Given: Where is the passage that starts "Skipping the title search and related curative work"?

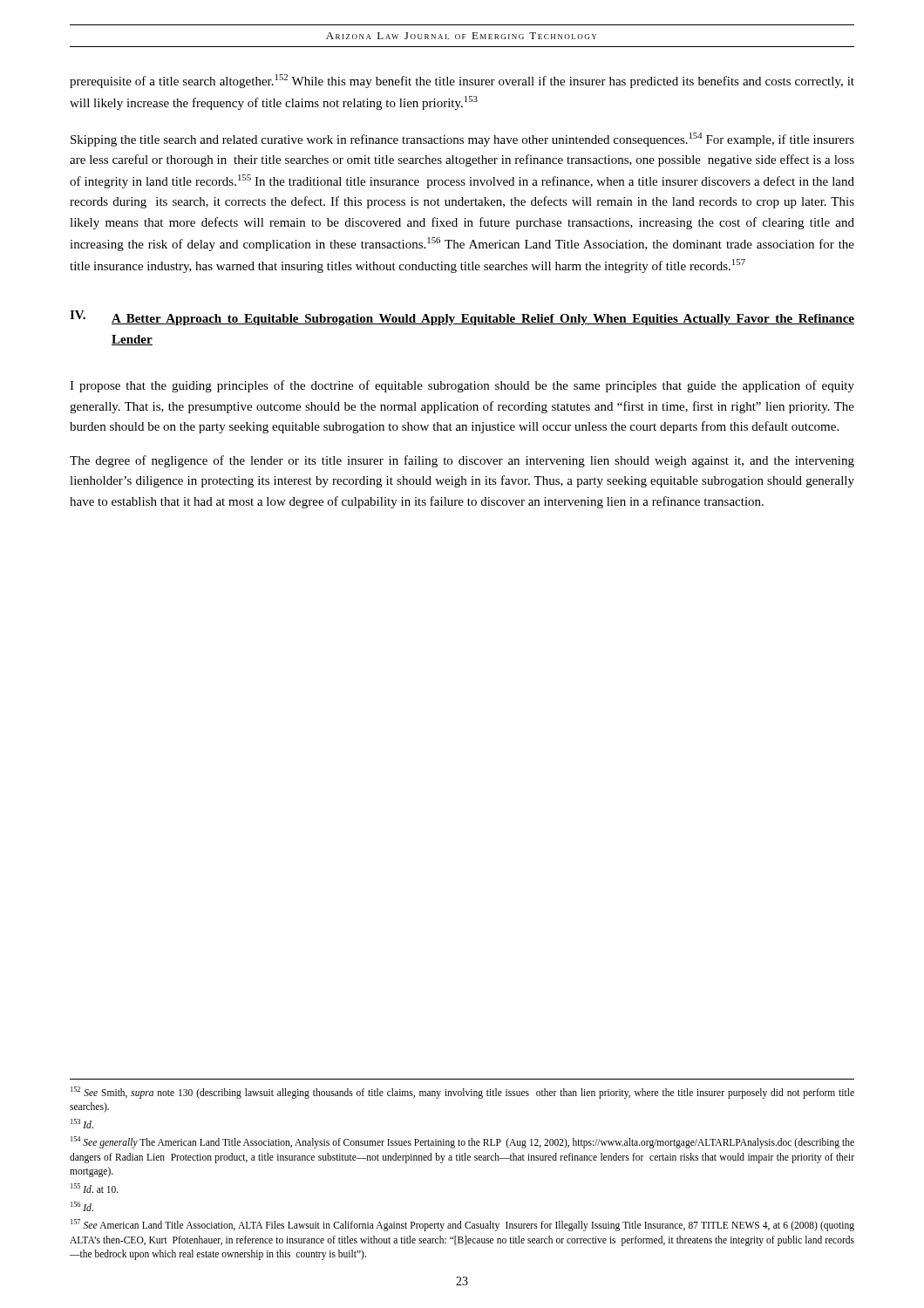Looking at the screenshot, I should [x=462, y=201].
